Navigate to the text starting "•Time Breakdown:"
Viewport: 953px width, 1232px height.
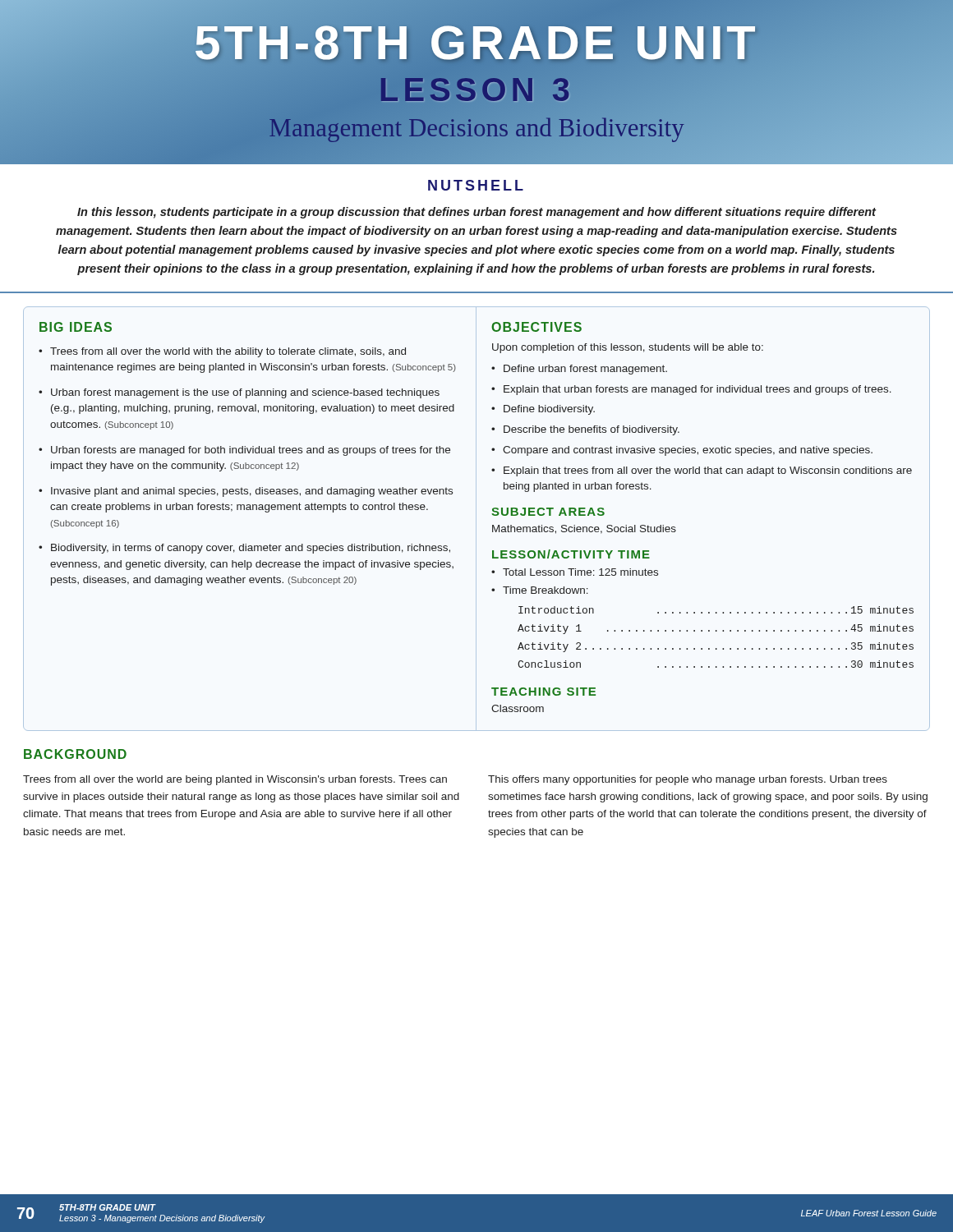tap(540, 591)
